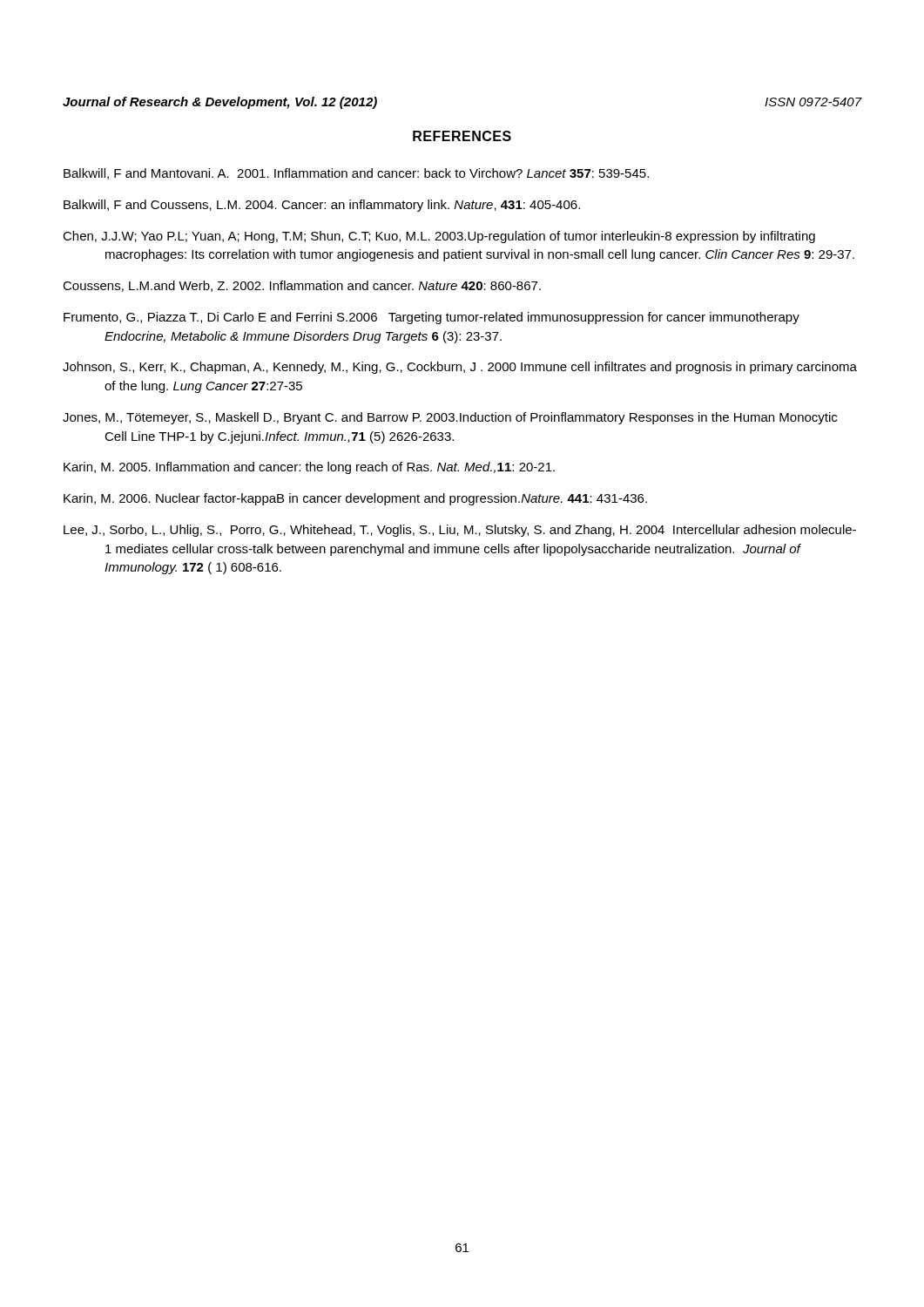Find the block on this page that starts "Frumento, G., Piazza T., Di Carlo E and"
The image size is (924, 1307).
pos(435,326)
